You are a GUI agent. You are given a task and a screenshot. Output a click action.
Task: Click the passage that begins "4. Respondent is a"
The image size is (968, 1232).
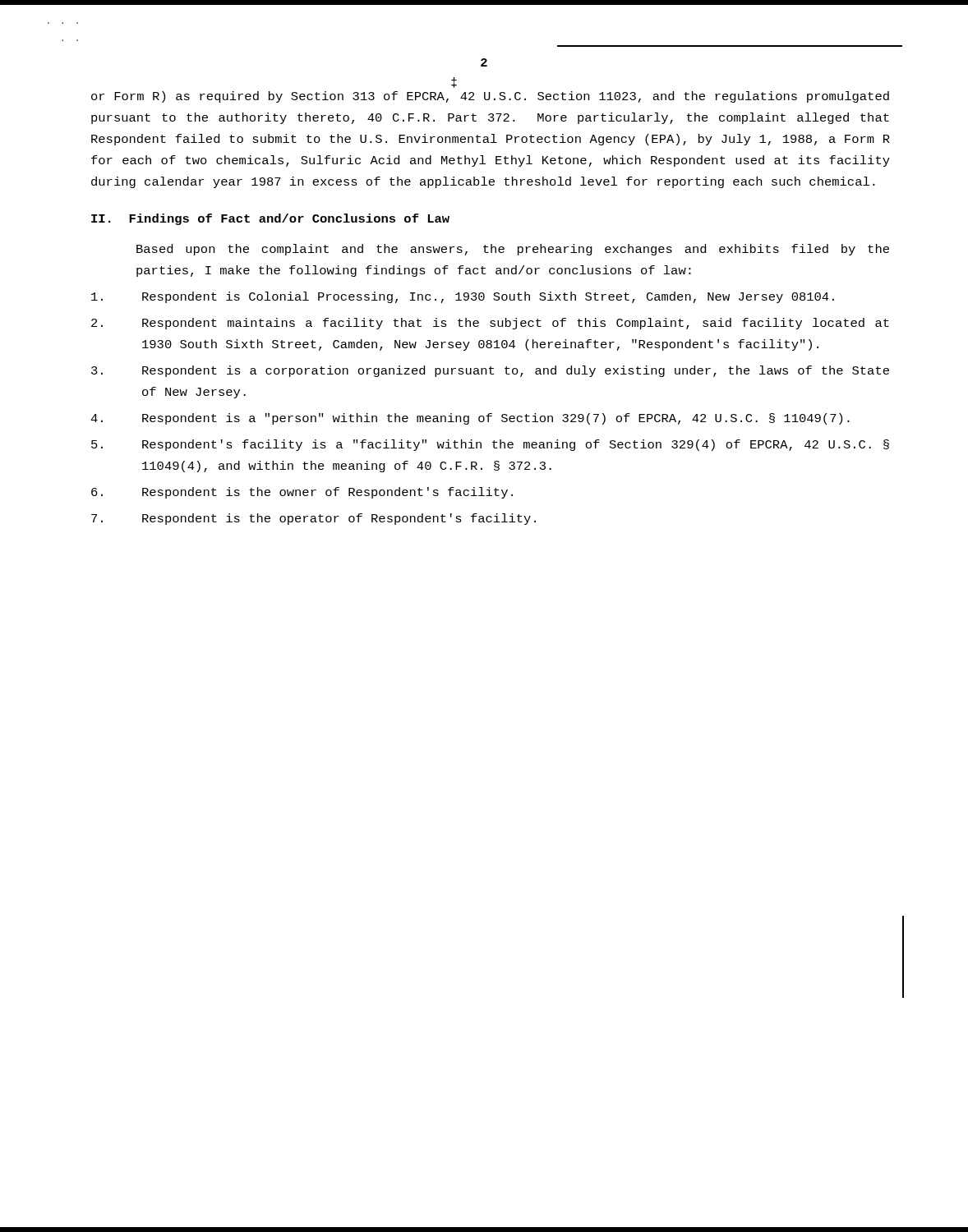click(x=471, y=419)
